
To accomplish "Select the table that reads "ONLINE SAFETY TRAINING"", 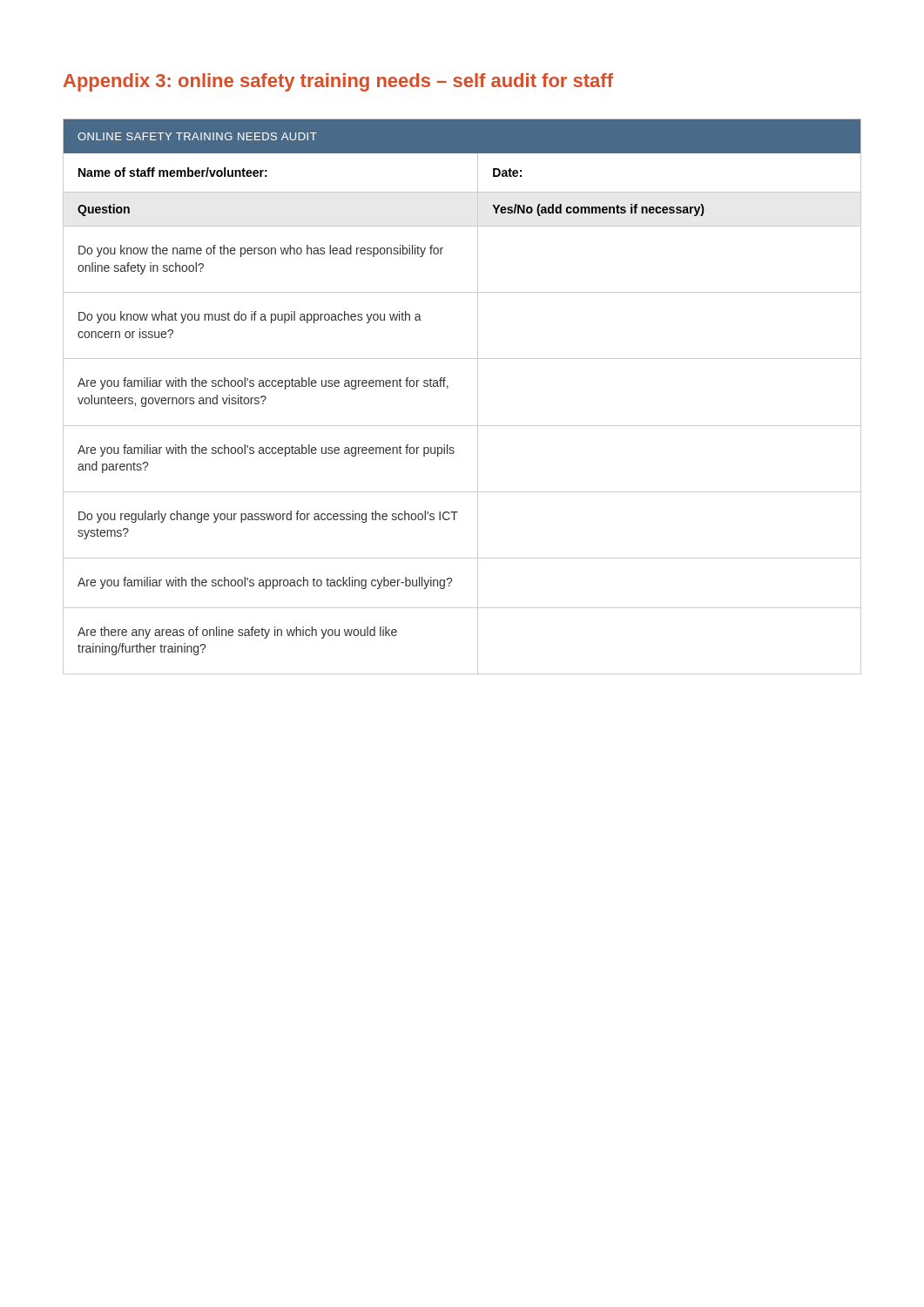I will (x=462, y=396).
